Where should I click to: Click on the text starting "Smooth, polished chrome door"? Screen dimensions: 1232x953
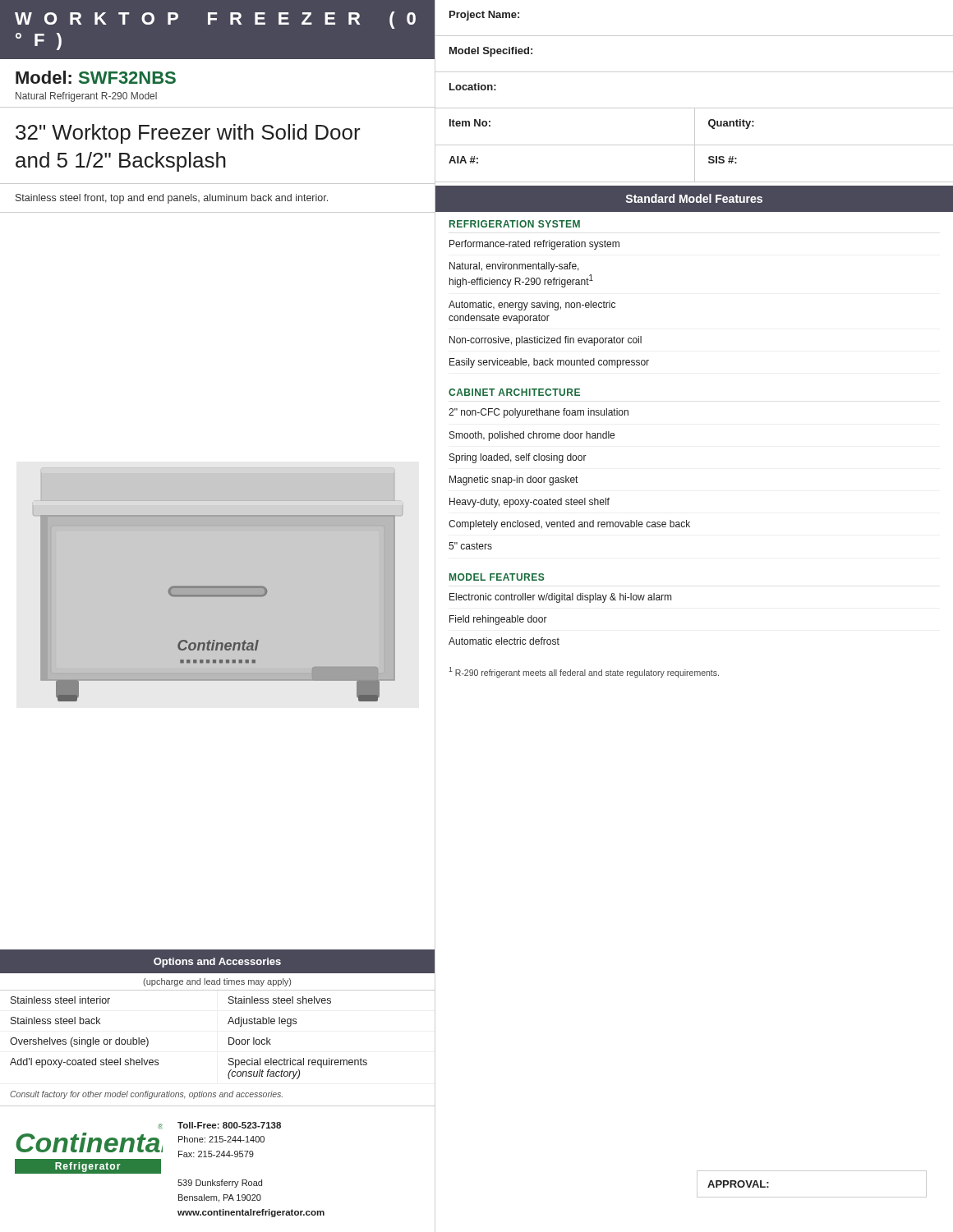pyautogui.click(x=532, y=435)
